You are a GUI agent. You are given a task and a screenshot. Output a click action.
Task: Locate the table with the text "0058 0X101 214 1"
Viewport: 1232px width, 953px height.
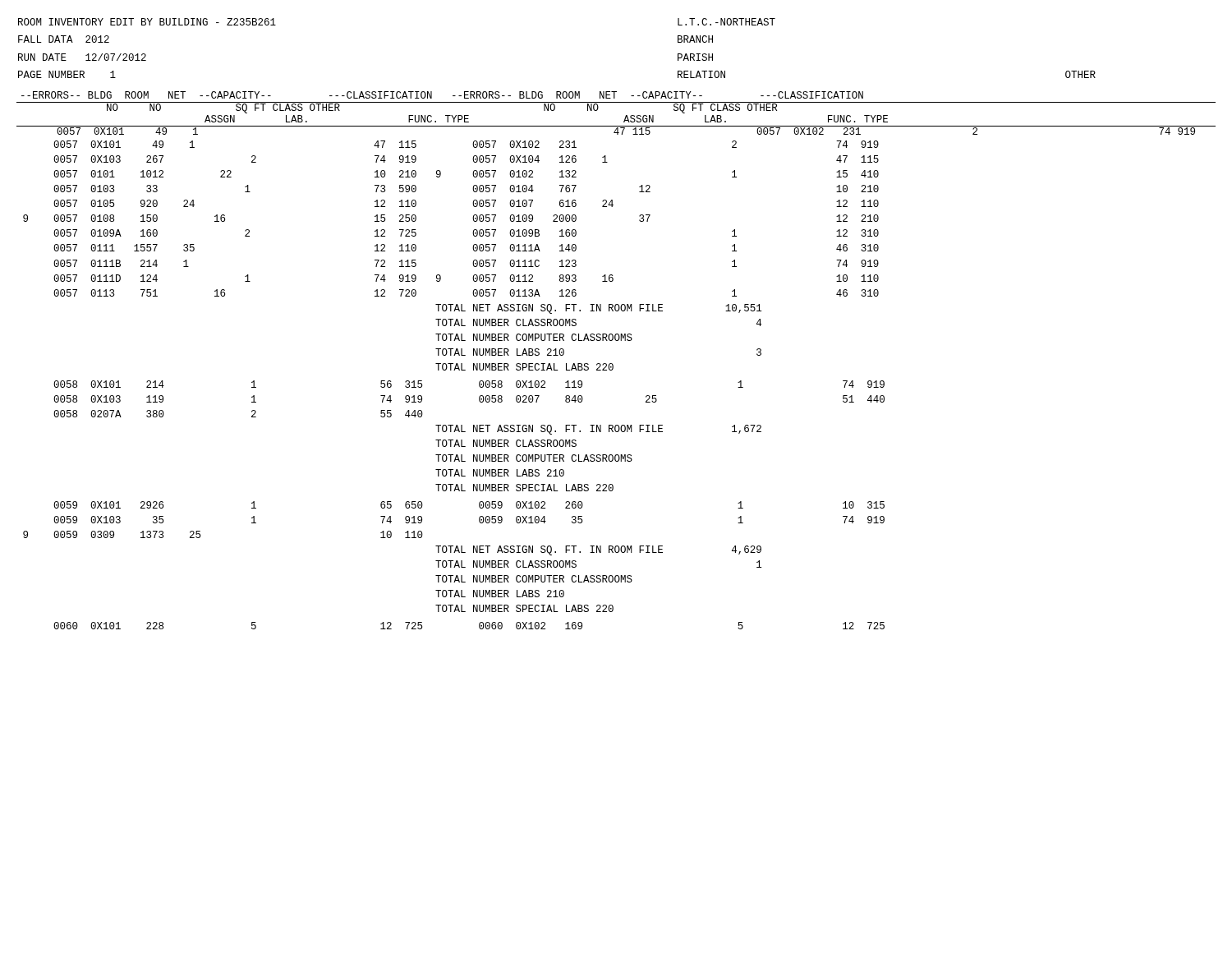(x=616, y=437)
